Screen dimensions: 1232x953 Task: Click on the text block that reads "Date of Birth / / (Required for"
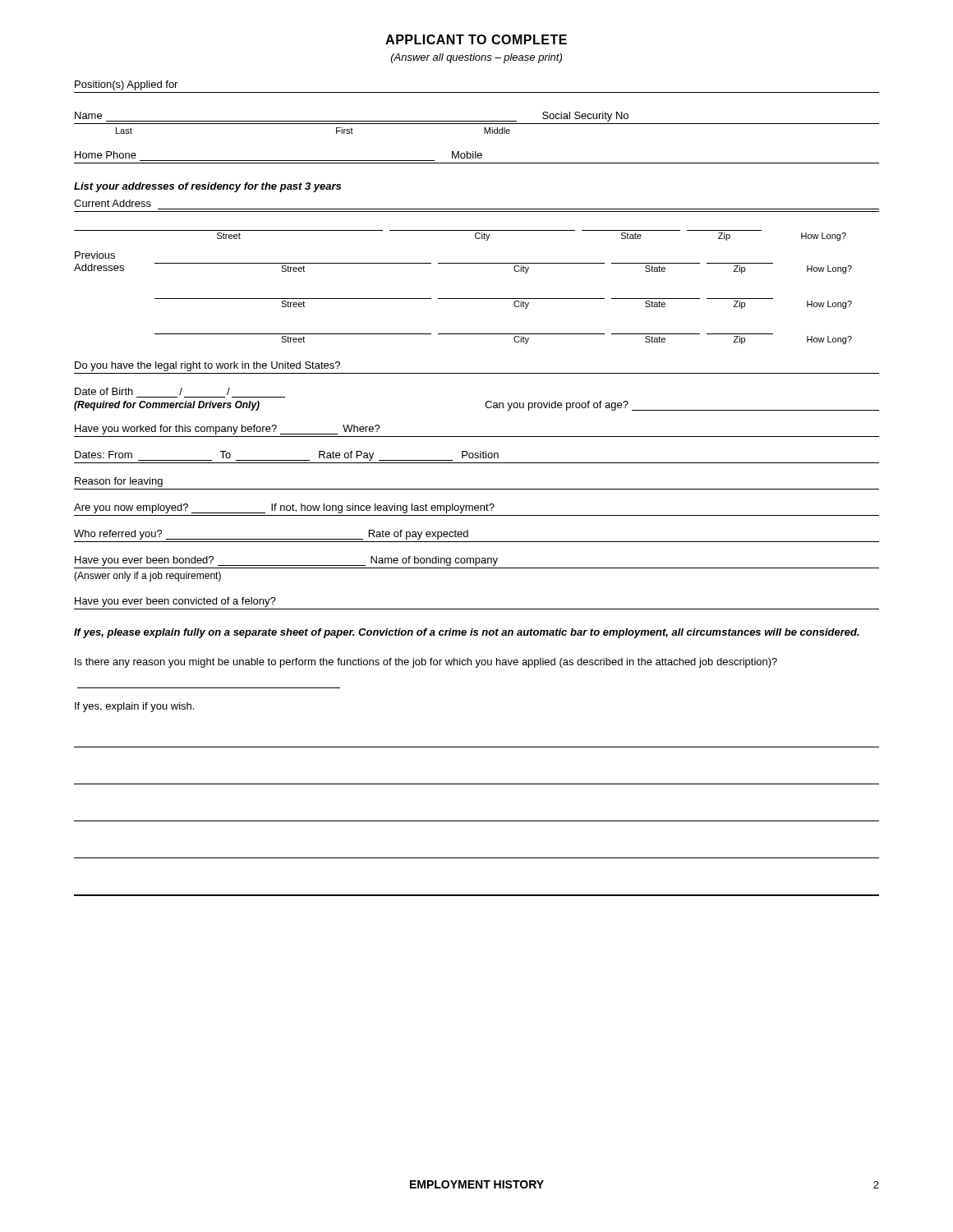(x=476, y=398)
